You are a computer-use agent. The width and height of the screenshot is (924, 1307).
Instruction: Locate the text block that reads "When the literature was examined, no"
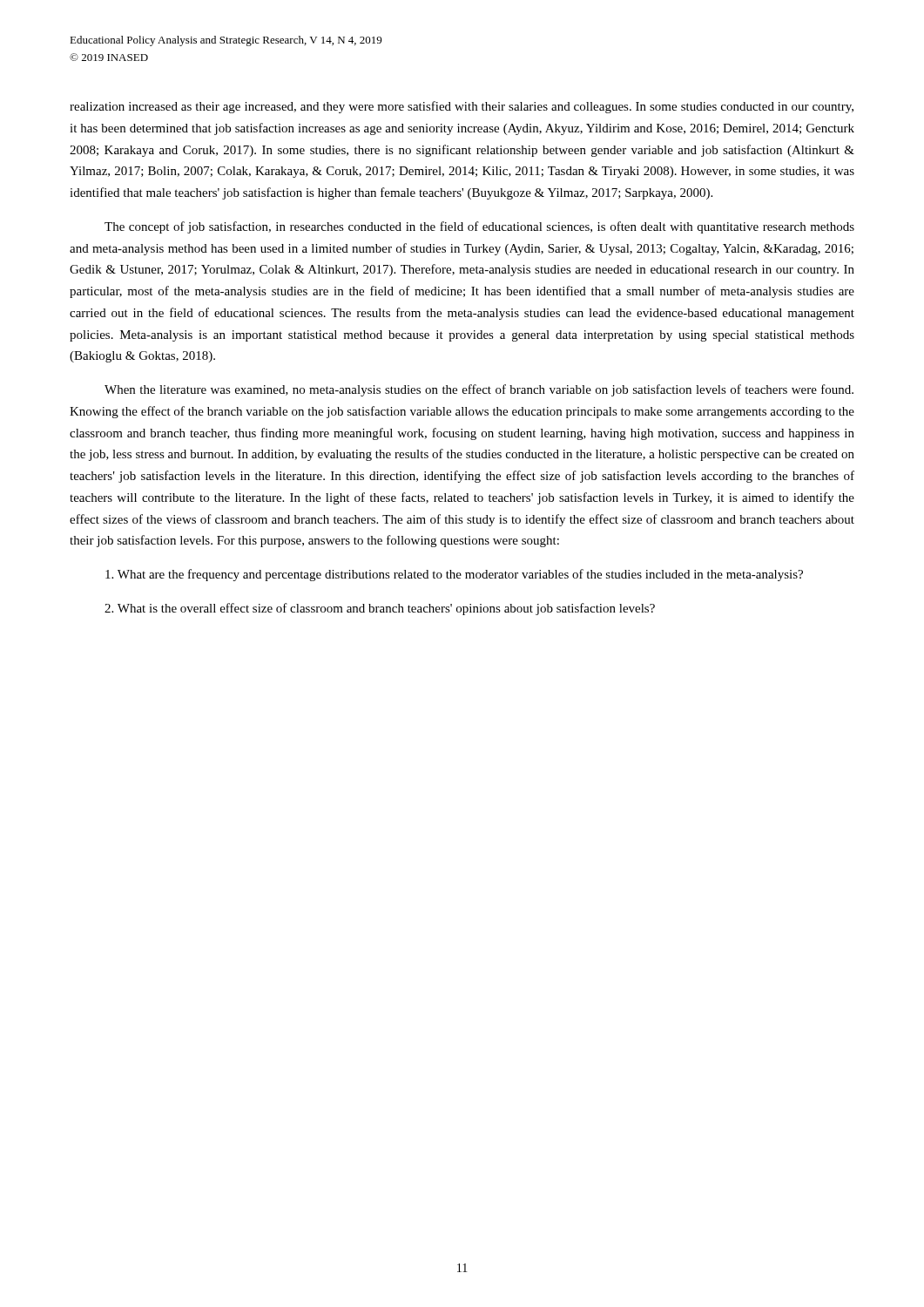[x=462, y=465]
